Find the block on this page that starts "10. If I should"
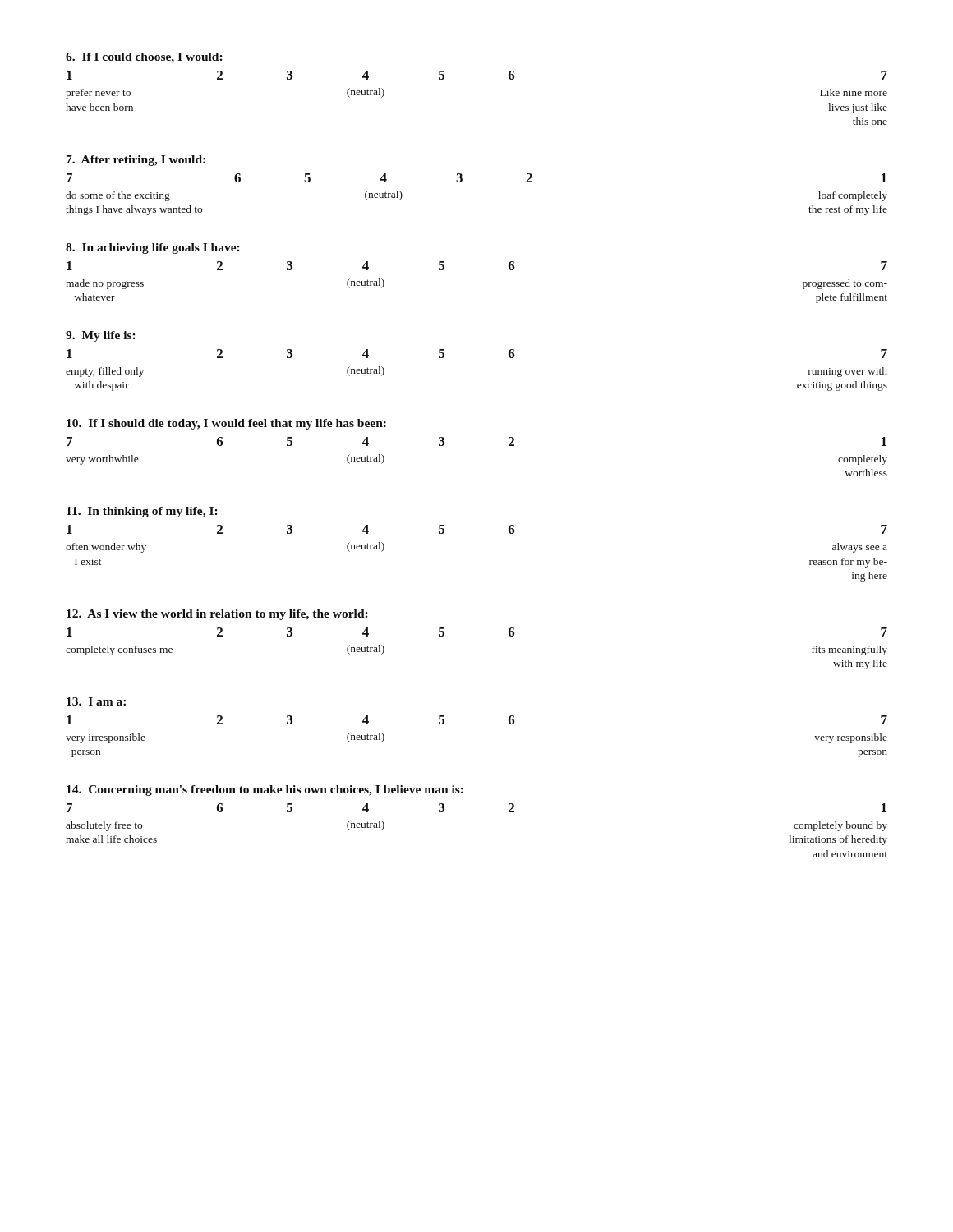 [226, 424]
